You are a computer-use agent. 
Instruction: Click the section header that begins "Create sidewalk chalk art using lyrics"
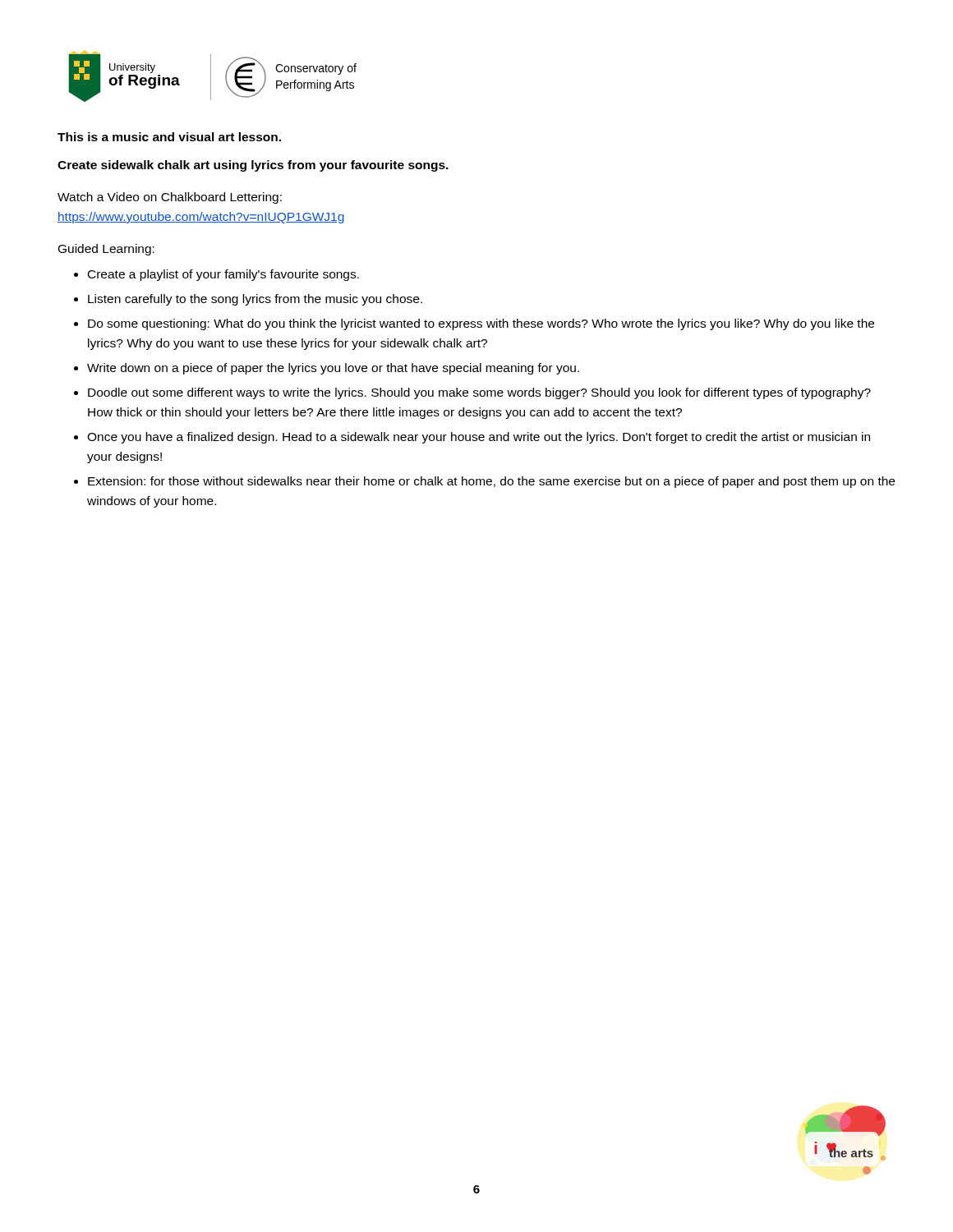(253, 165)
